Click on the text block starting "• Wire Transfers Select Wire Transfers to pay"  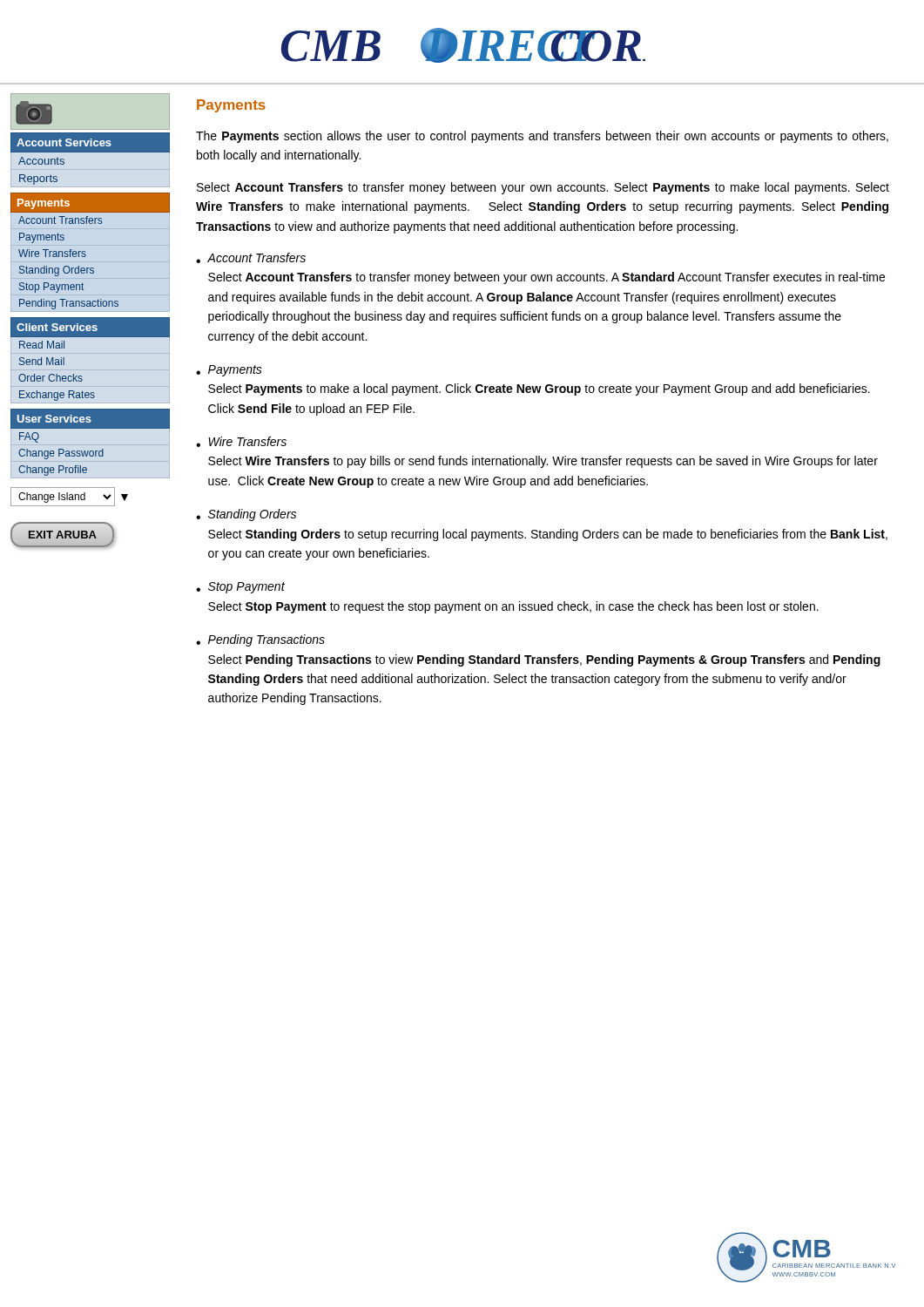click(x=543, y=462)
